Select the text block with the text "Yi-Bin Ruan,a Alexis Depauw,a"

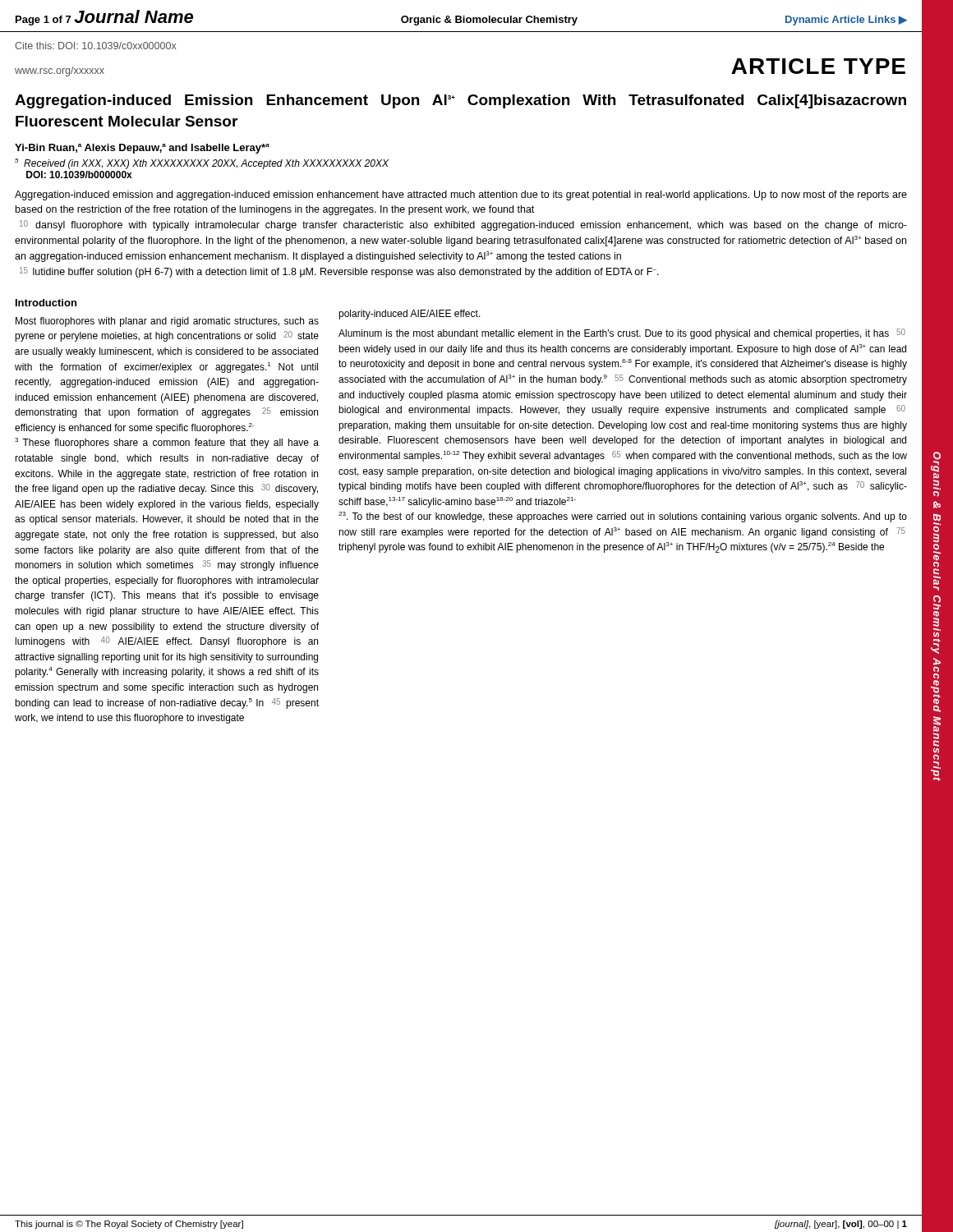tap(142, 148)
